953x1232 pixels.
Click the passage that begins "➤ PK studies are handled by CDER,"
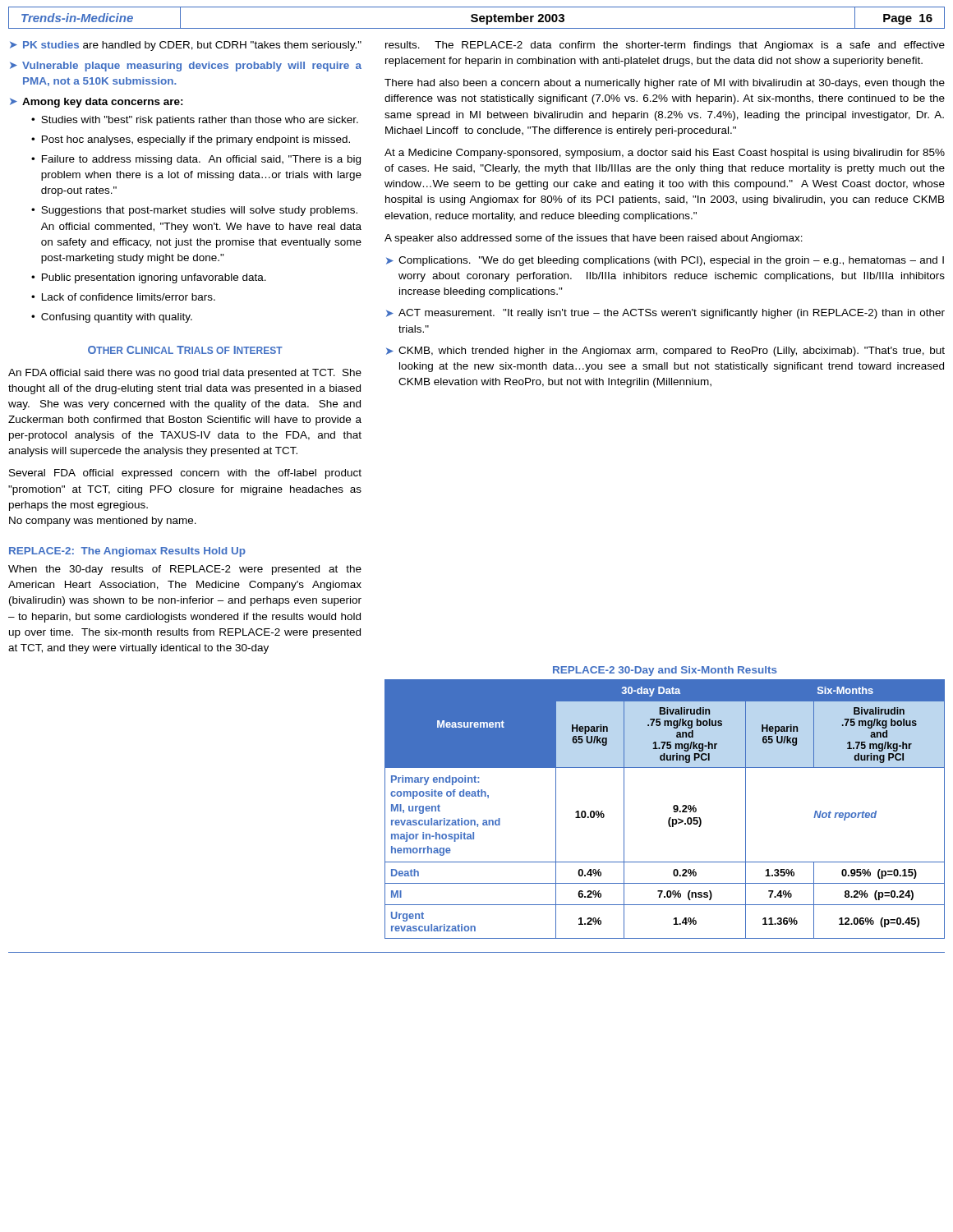click(x=185, y=45)
